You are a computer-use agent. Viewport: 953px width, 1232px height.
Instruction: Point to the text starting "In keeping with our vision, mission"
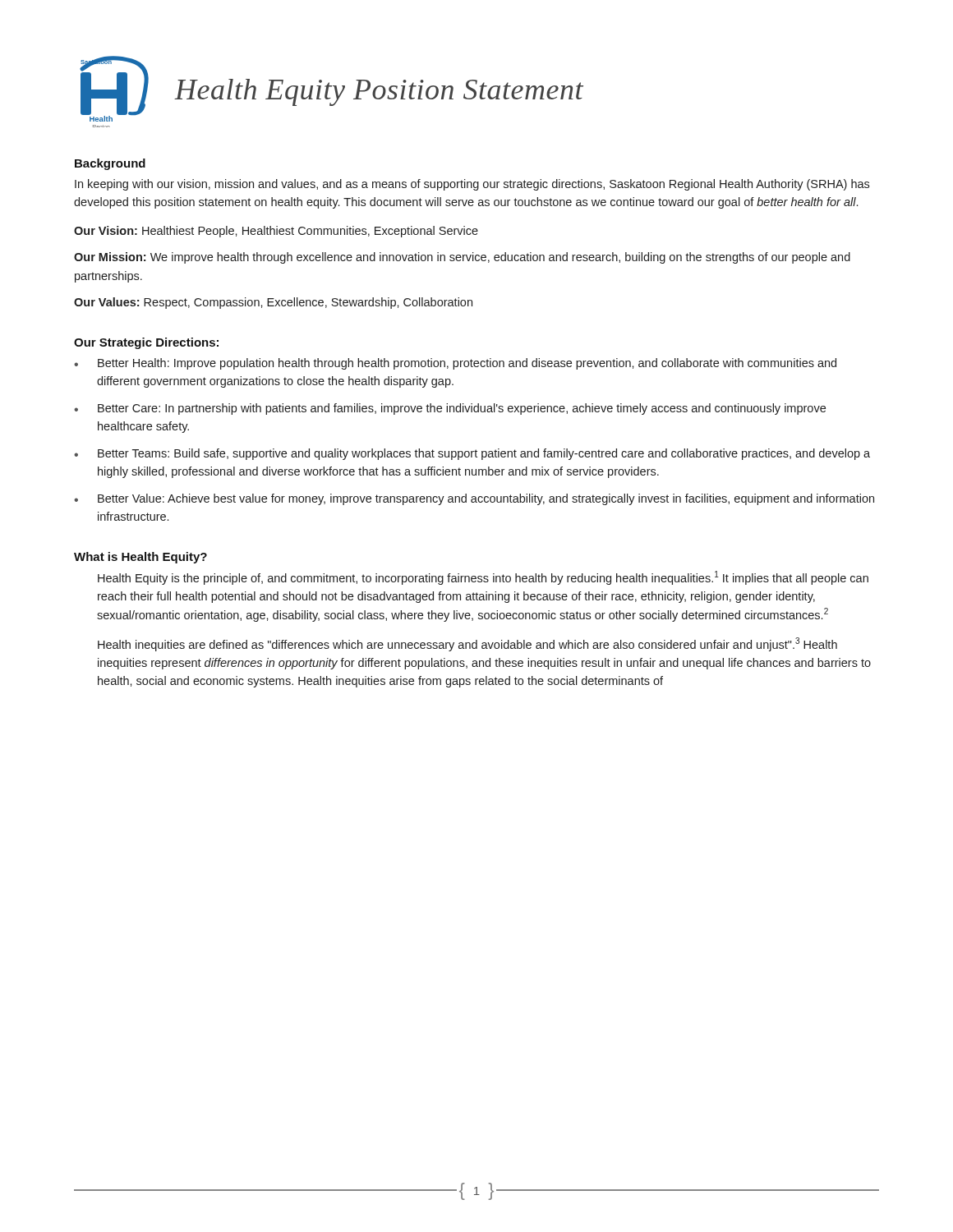[x=472, y=193]
